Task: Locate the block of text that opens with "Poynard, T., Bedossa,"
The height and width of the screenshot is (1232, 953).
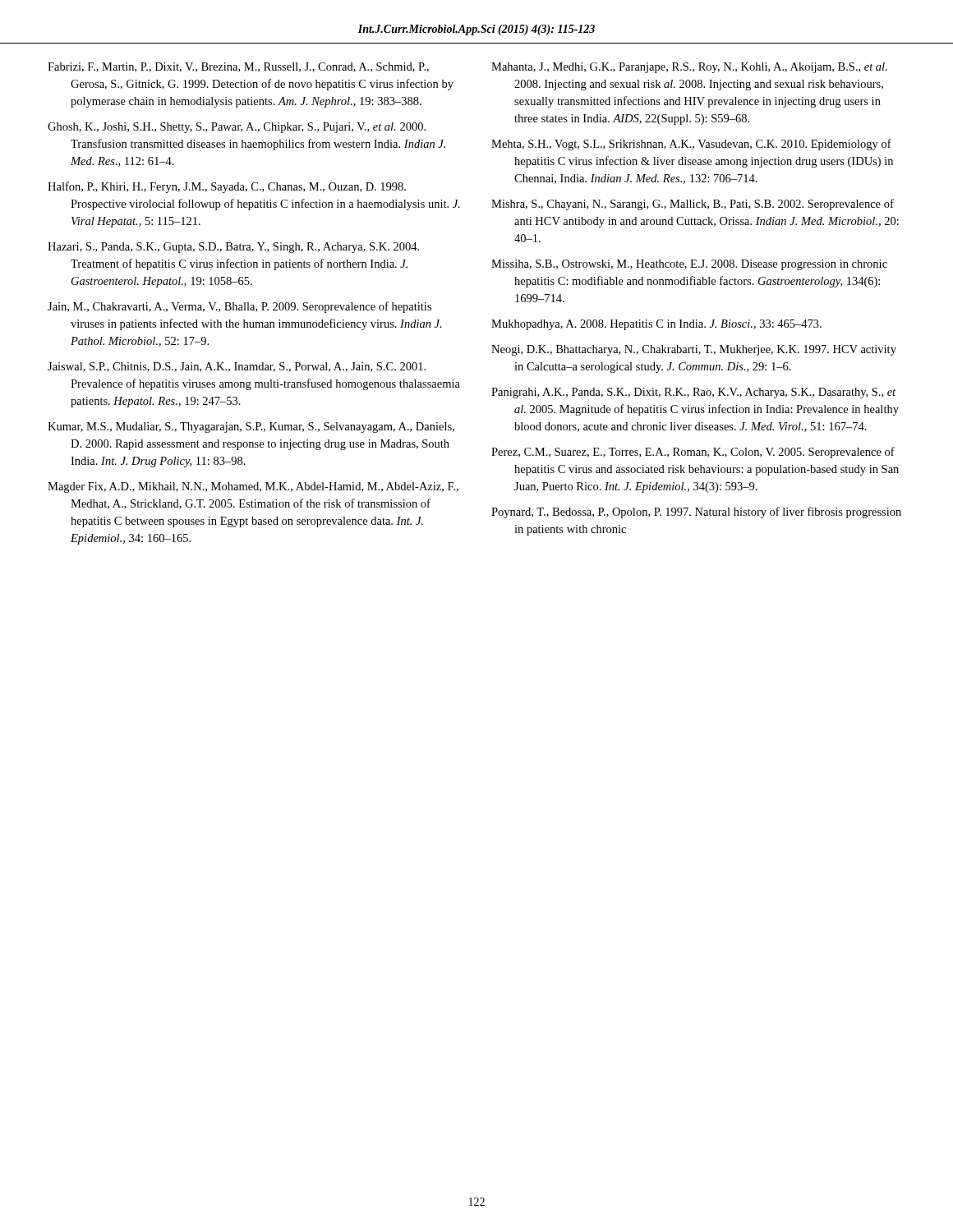Action: pos(696,521)
